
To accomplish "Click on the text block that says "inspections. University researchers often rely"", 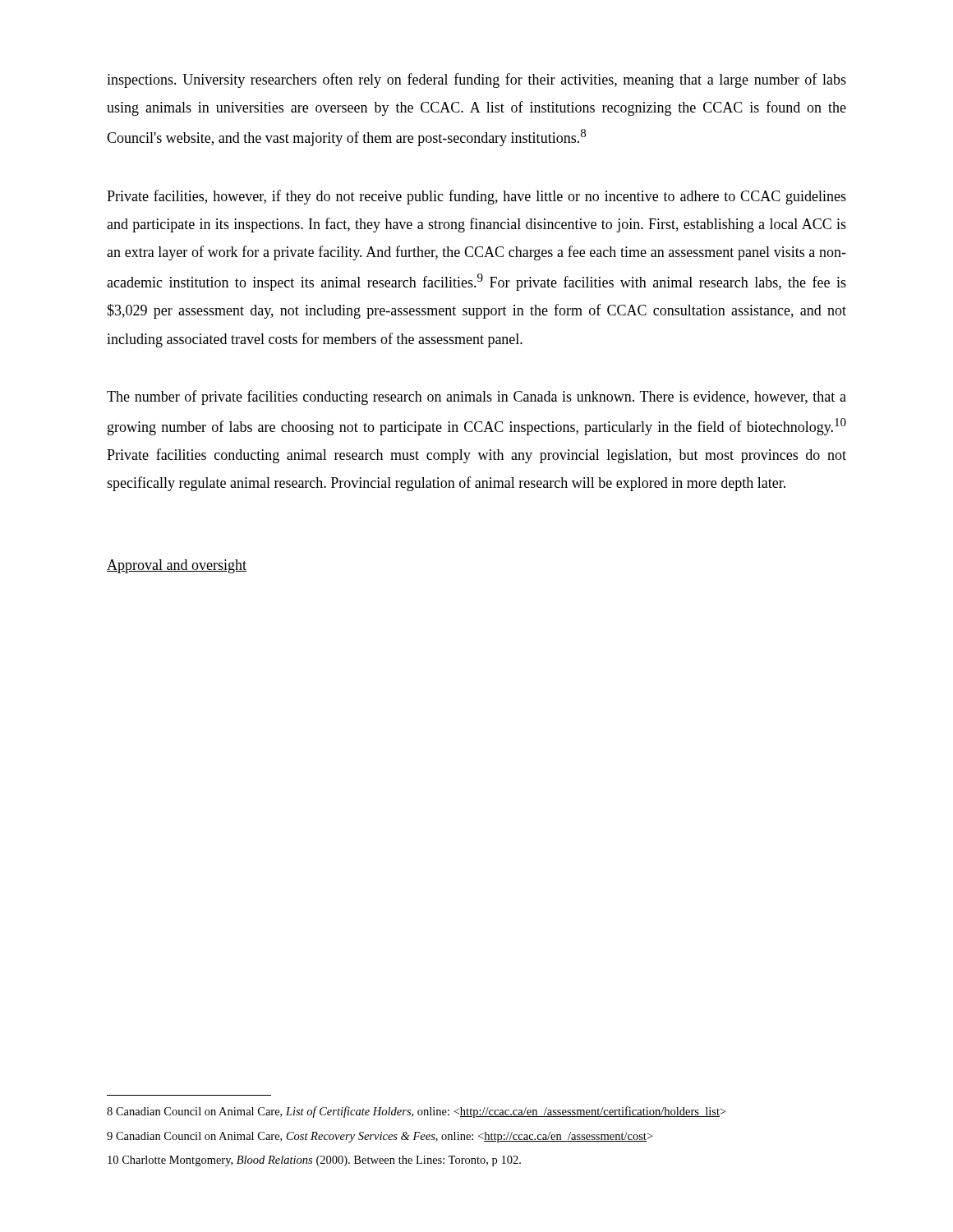I will pos(476,109).
